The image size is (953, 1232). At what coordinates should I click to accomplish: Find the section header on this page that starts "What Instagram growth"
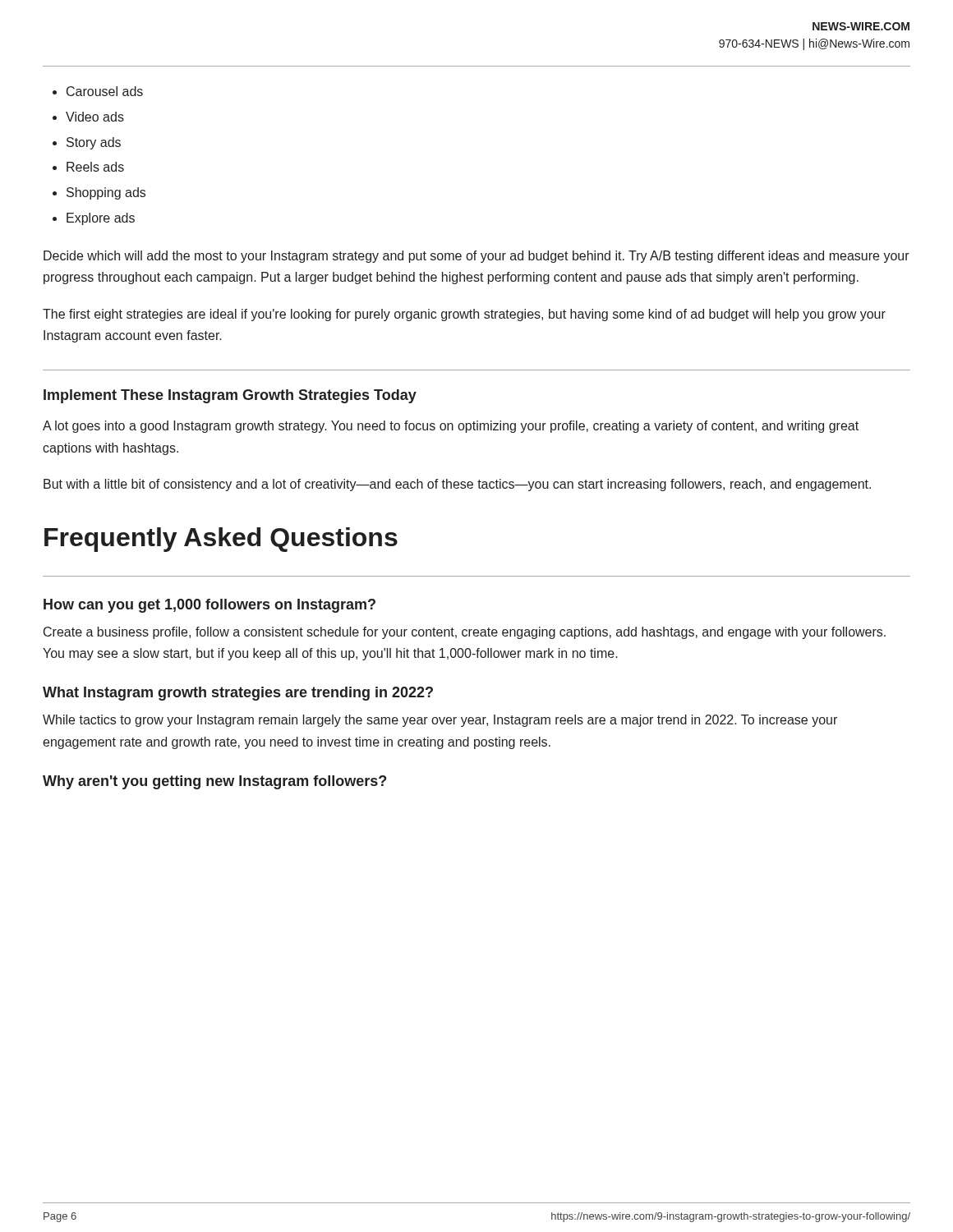[x=238, y=693]
